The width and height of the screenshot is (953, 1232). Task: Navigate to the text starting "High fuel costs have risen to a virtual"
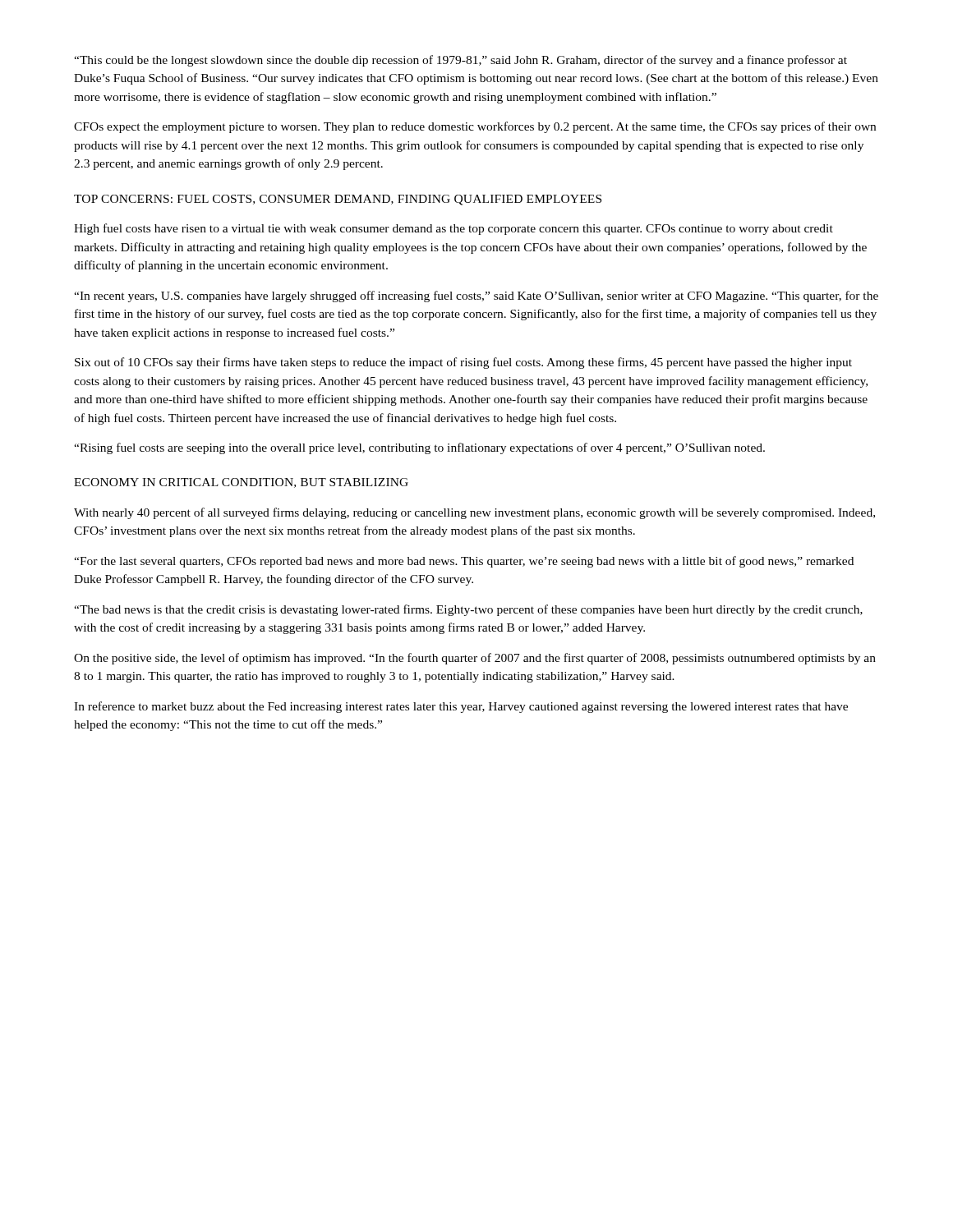470,247
